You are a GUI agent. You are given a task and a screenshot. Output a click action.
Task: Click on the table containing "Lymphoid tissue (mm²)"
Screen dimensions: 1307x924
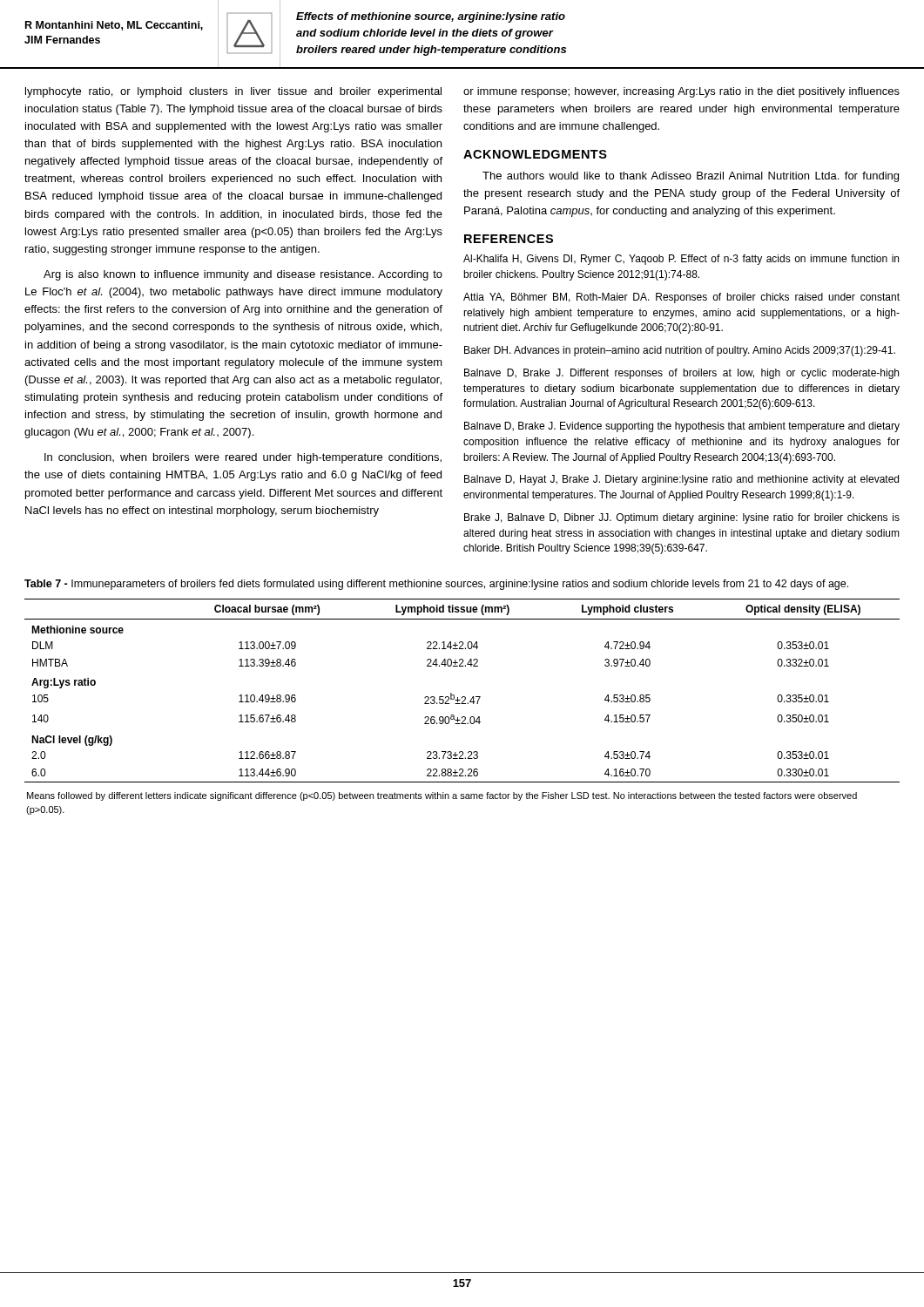(x=462, y=709)
